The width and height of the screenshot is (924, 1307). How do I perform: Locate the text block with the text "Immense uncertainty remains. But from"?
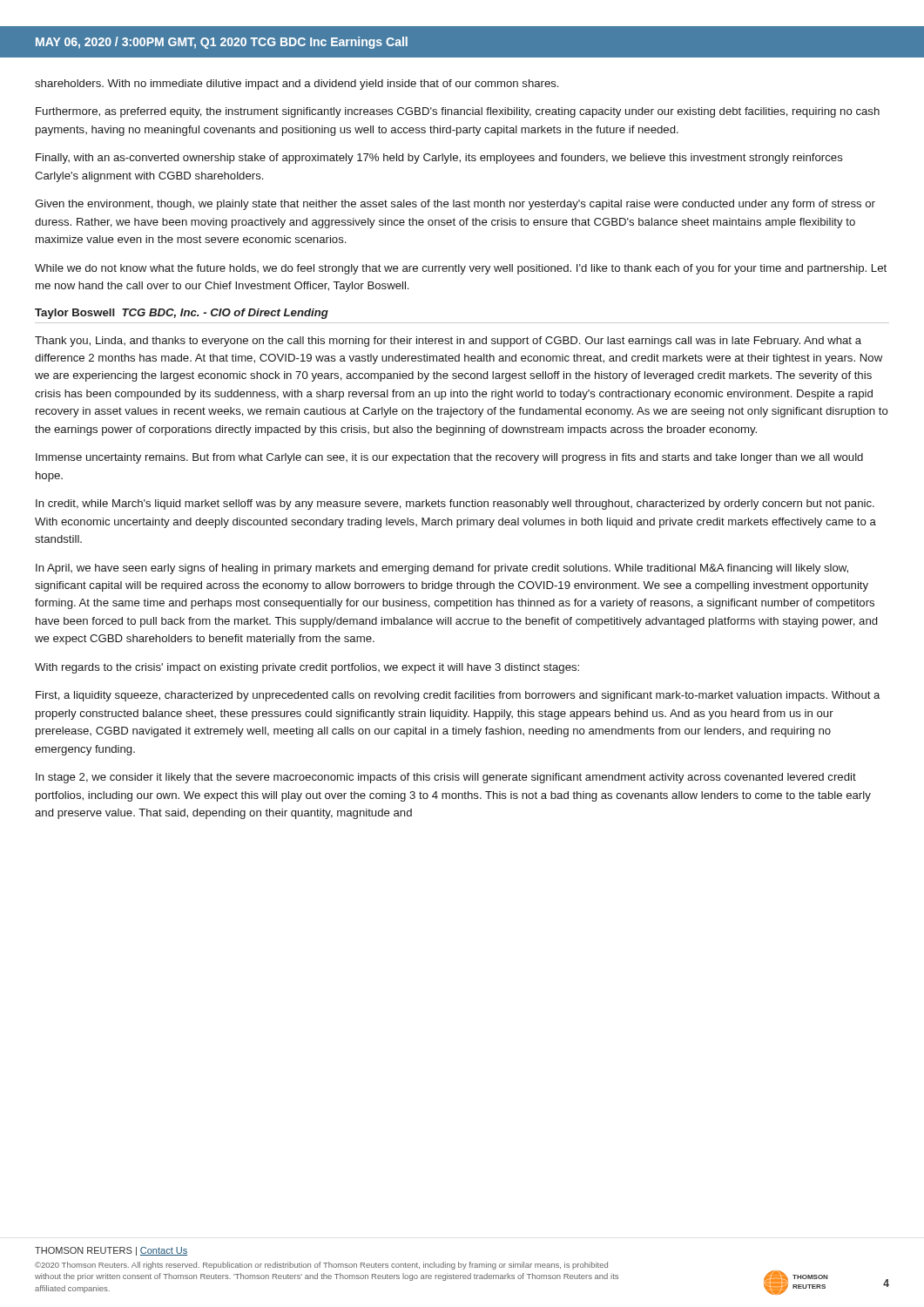449,466
